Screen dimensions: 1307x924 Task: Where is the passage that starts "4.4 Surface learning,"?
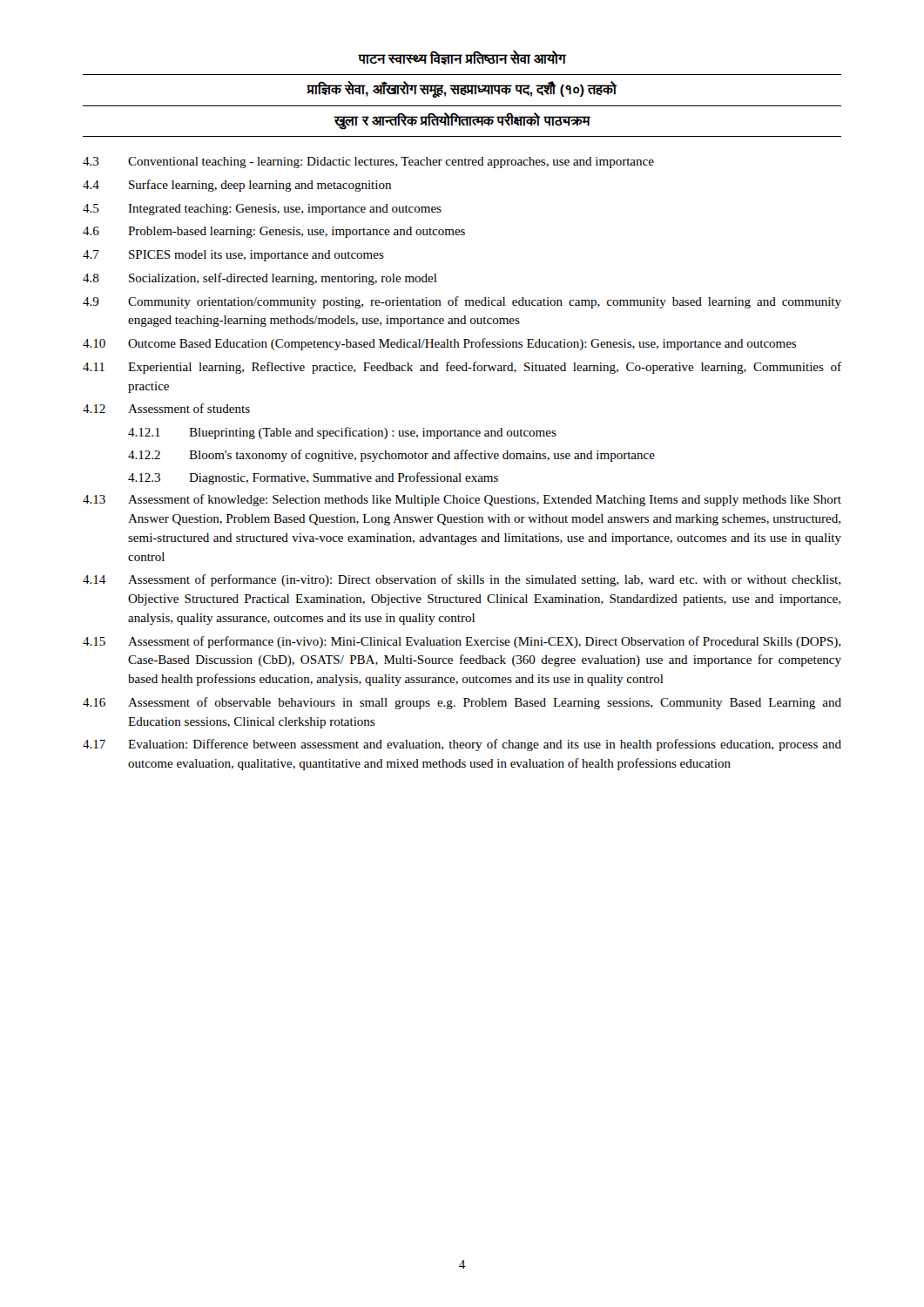[237, 186]
